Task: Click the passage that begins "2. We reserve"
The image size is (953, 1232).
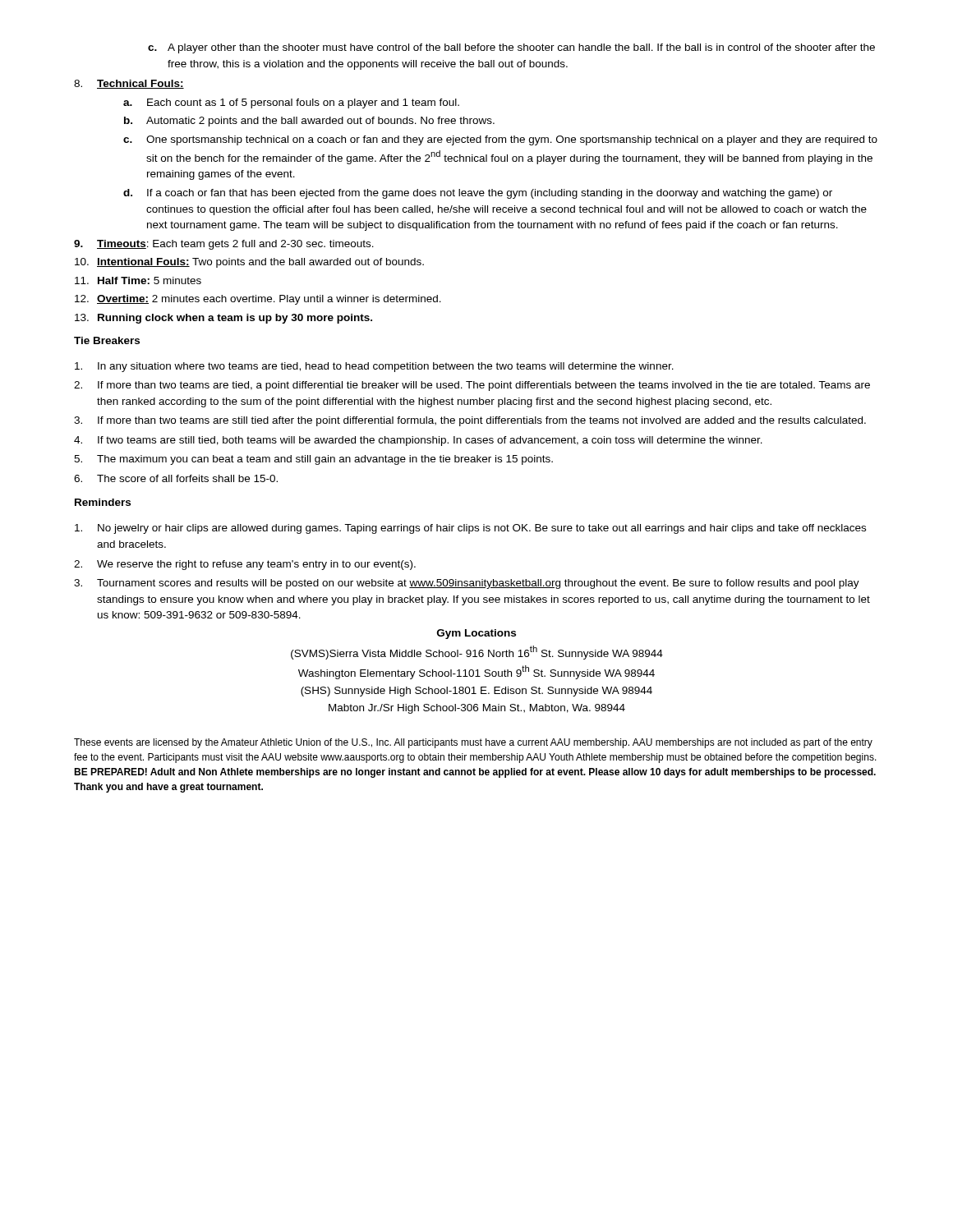Action: (245, 564)
